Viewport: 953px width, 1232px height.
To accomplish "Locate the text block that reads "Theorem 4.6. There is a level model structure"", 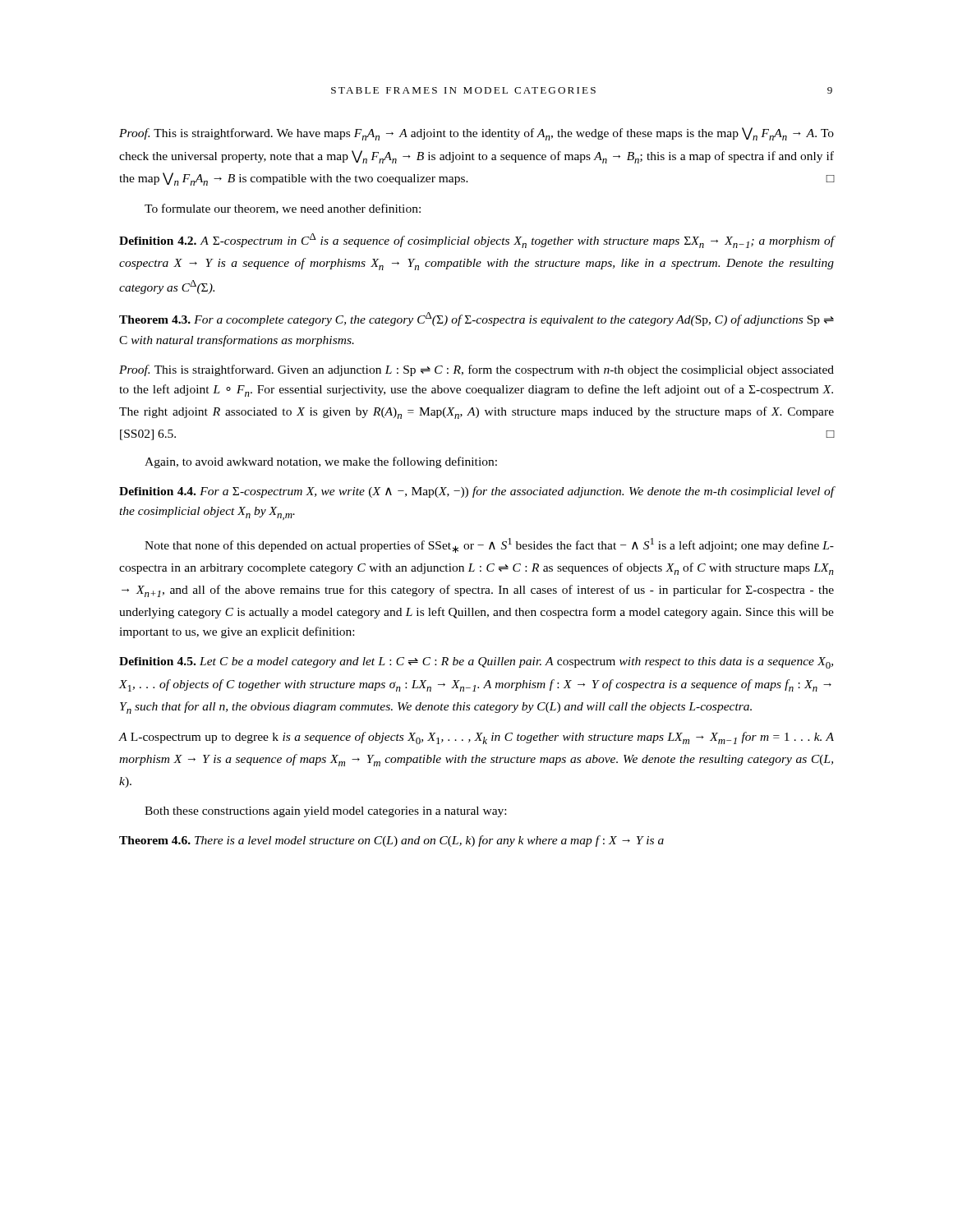I will tap(476, 840).
